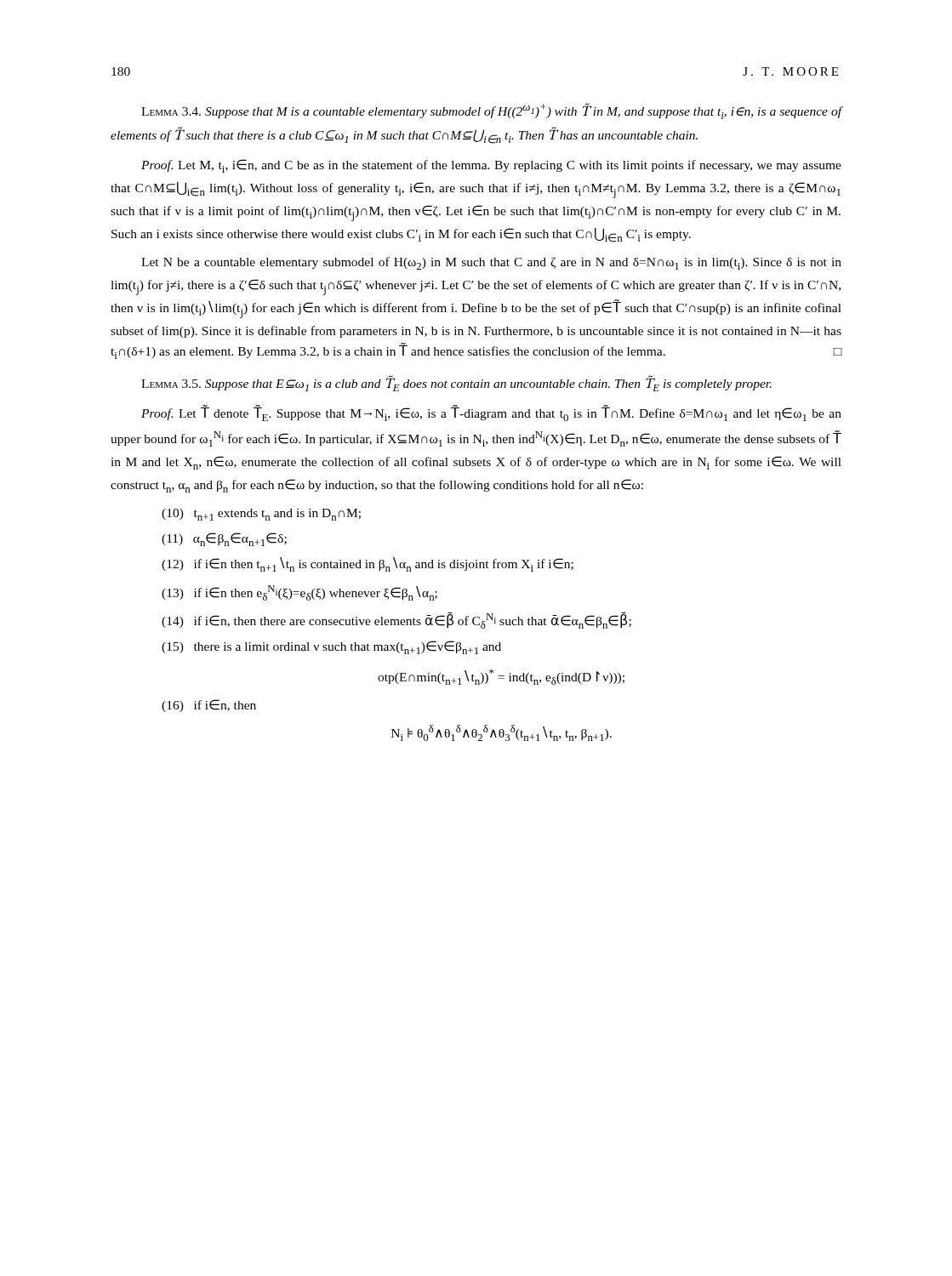Point to the text block starting "(14) if i∈n, then there are consecutive"

397,621
